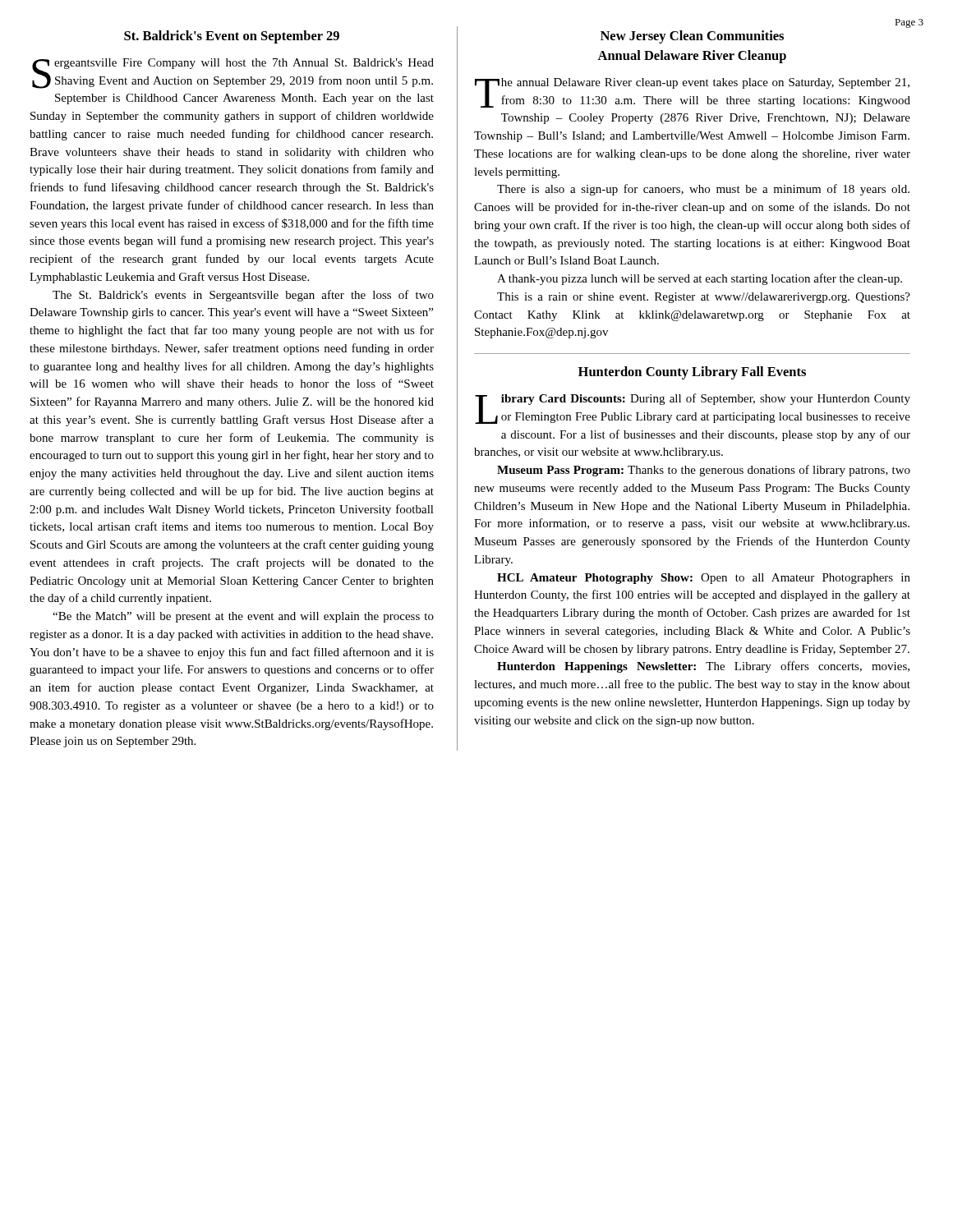Click on the region starting "A thank-you pizza lunch will be served at"
953x1232 pixels.
click(x=700, y=278)
